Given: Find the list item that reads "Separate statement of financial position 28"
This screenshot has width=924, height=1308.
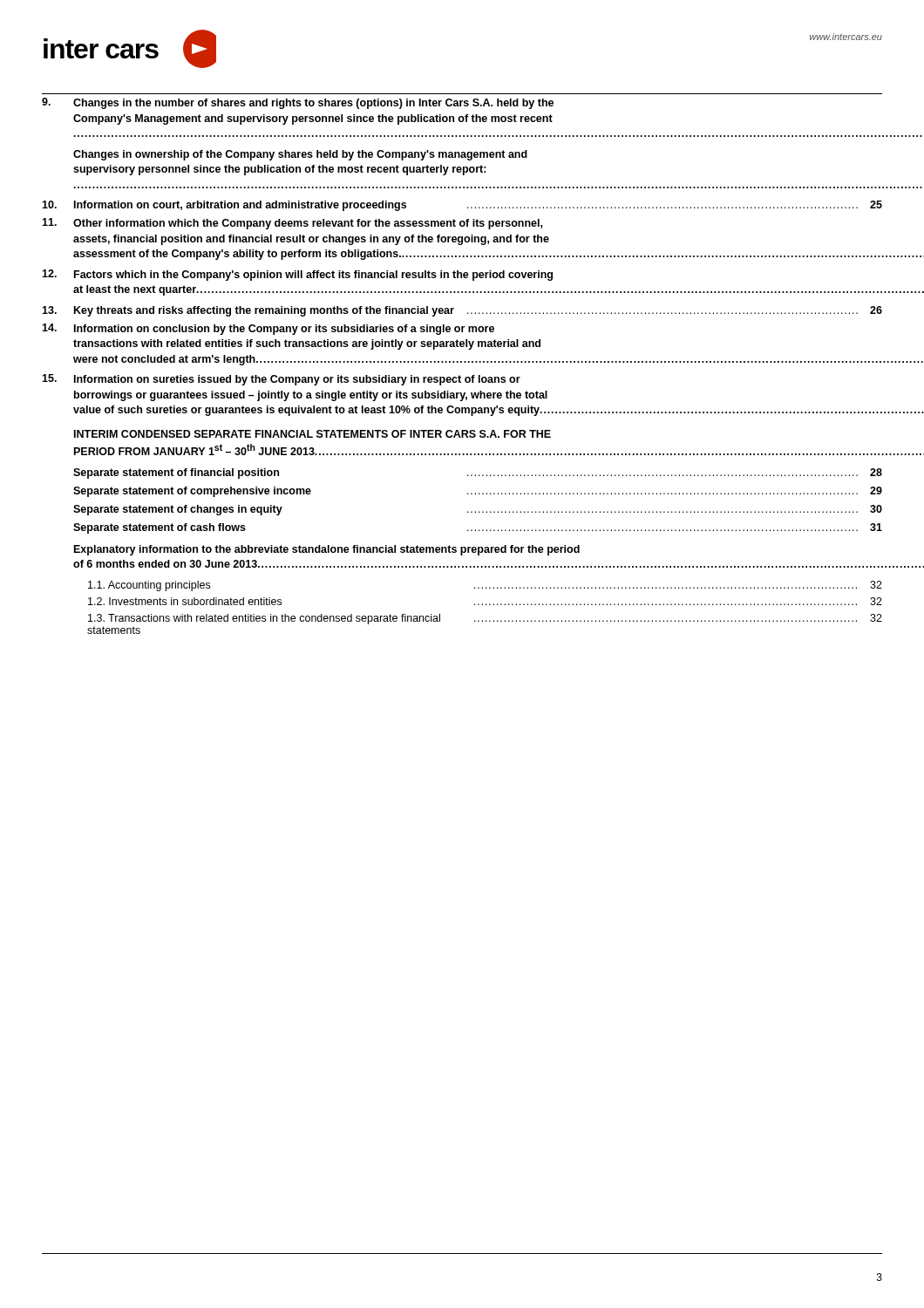Looking at the screenshot, I should (478, 472).
